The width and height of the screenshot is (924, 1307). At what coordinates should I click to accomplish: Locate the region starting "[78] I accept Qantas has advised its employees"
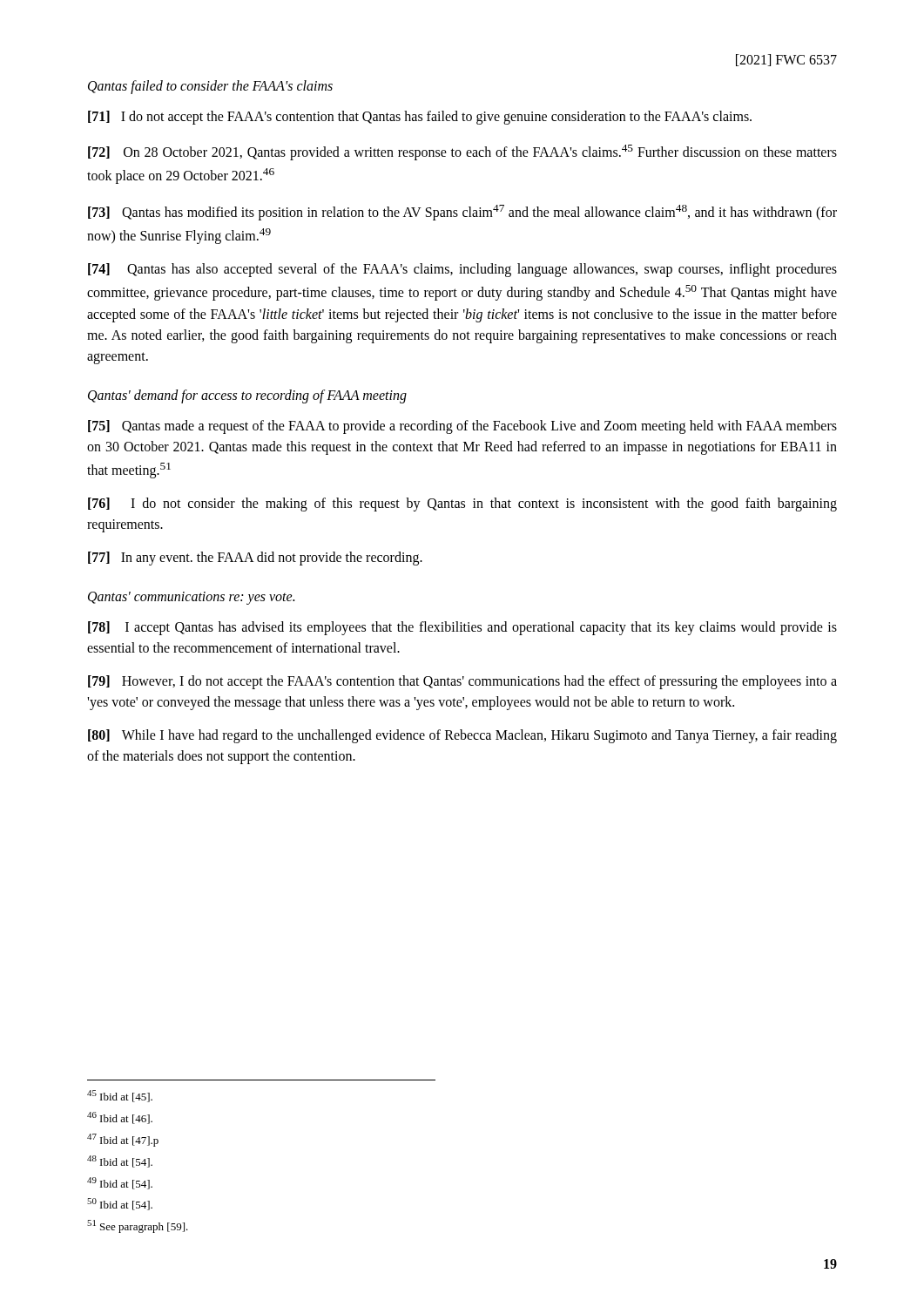click(x=462, y=637)
